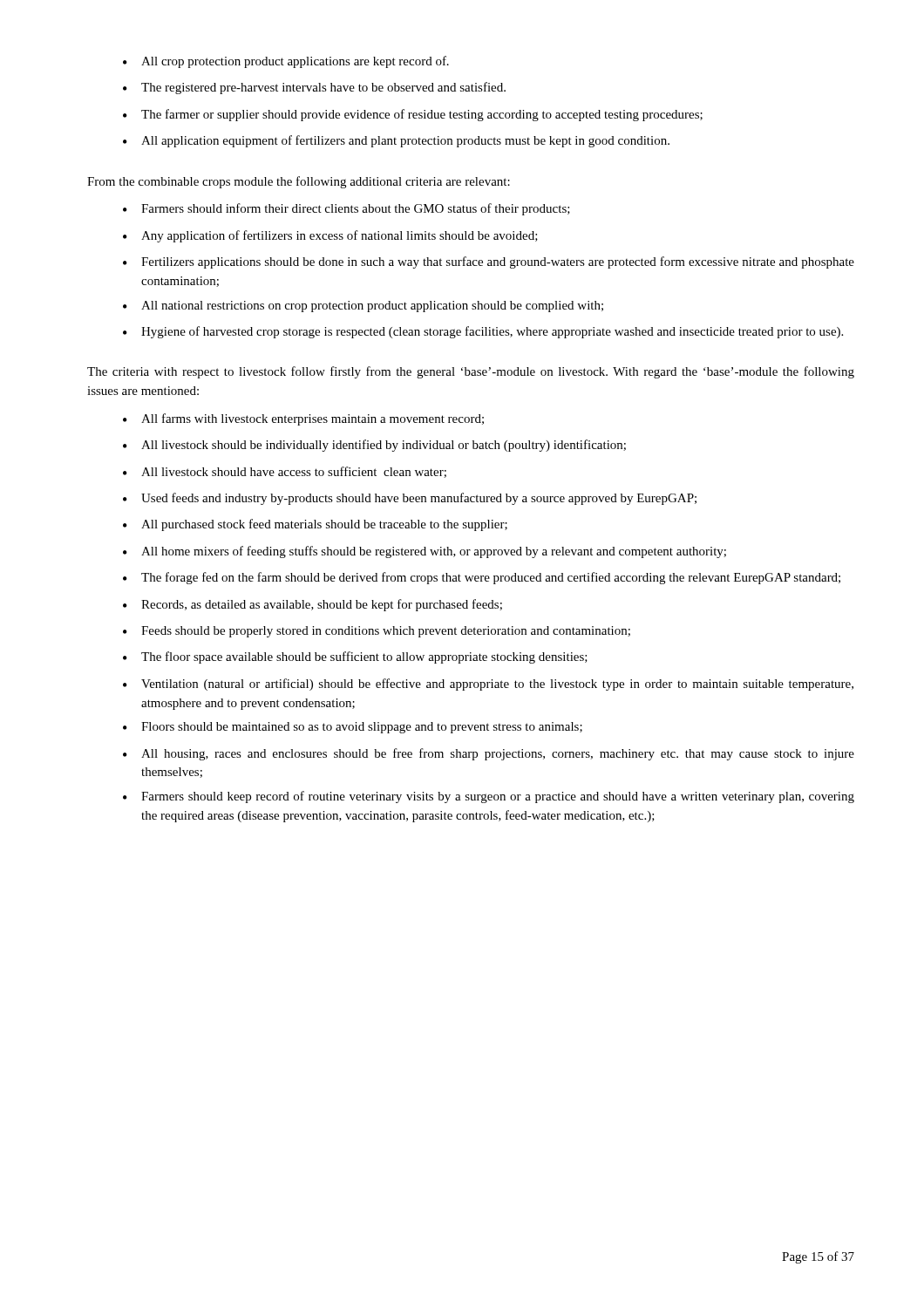
Task: Locate the block of text that opens with "• Ventilation (natural or artificial)"
Action: (x=488, y=694)
